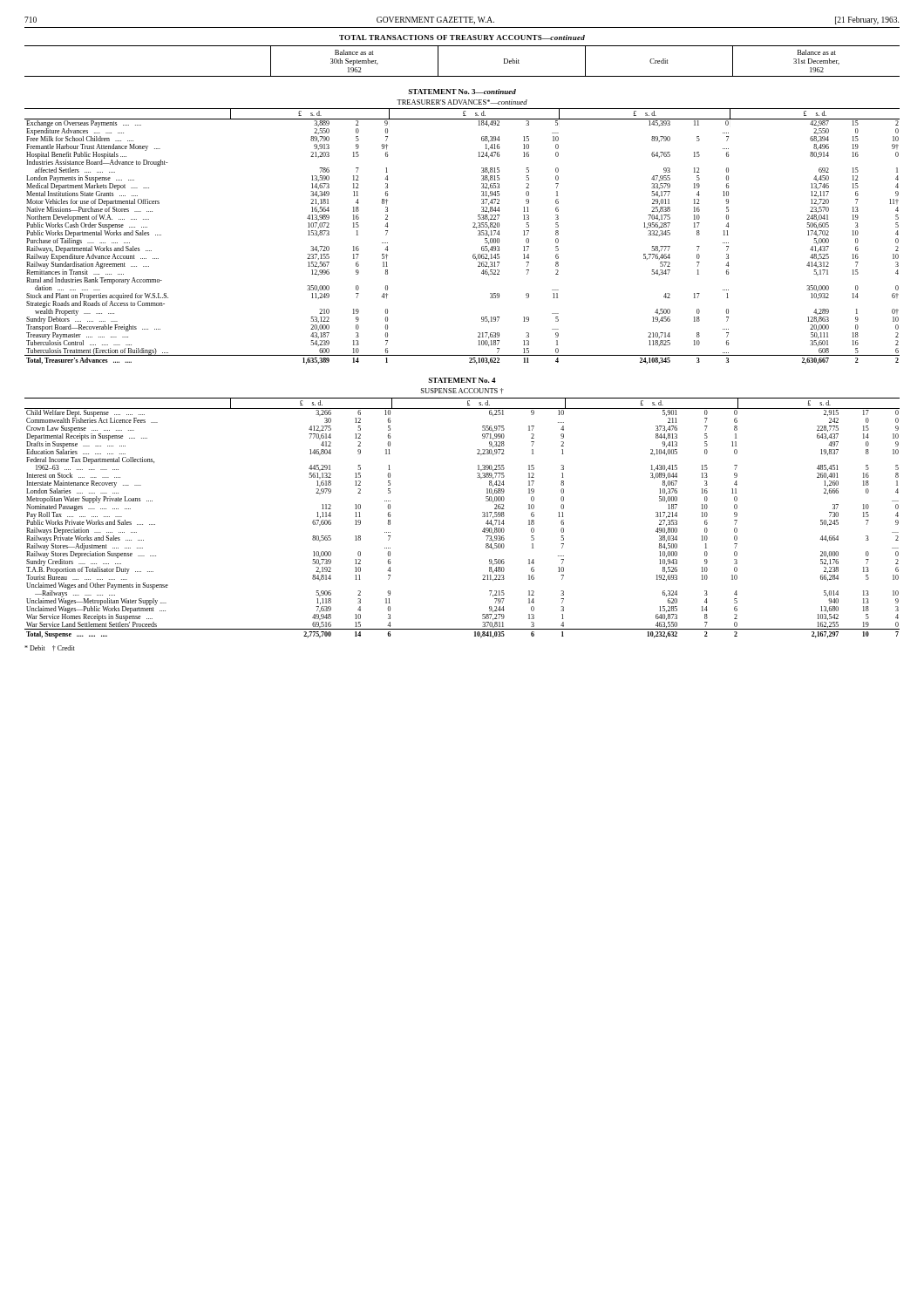Select the section header that reads "STATEMENT No. 4"
The height and width of the screenshot is (1308, 924).
coord(462,380)
